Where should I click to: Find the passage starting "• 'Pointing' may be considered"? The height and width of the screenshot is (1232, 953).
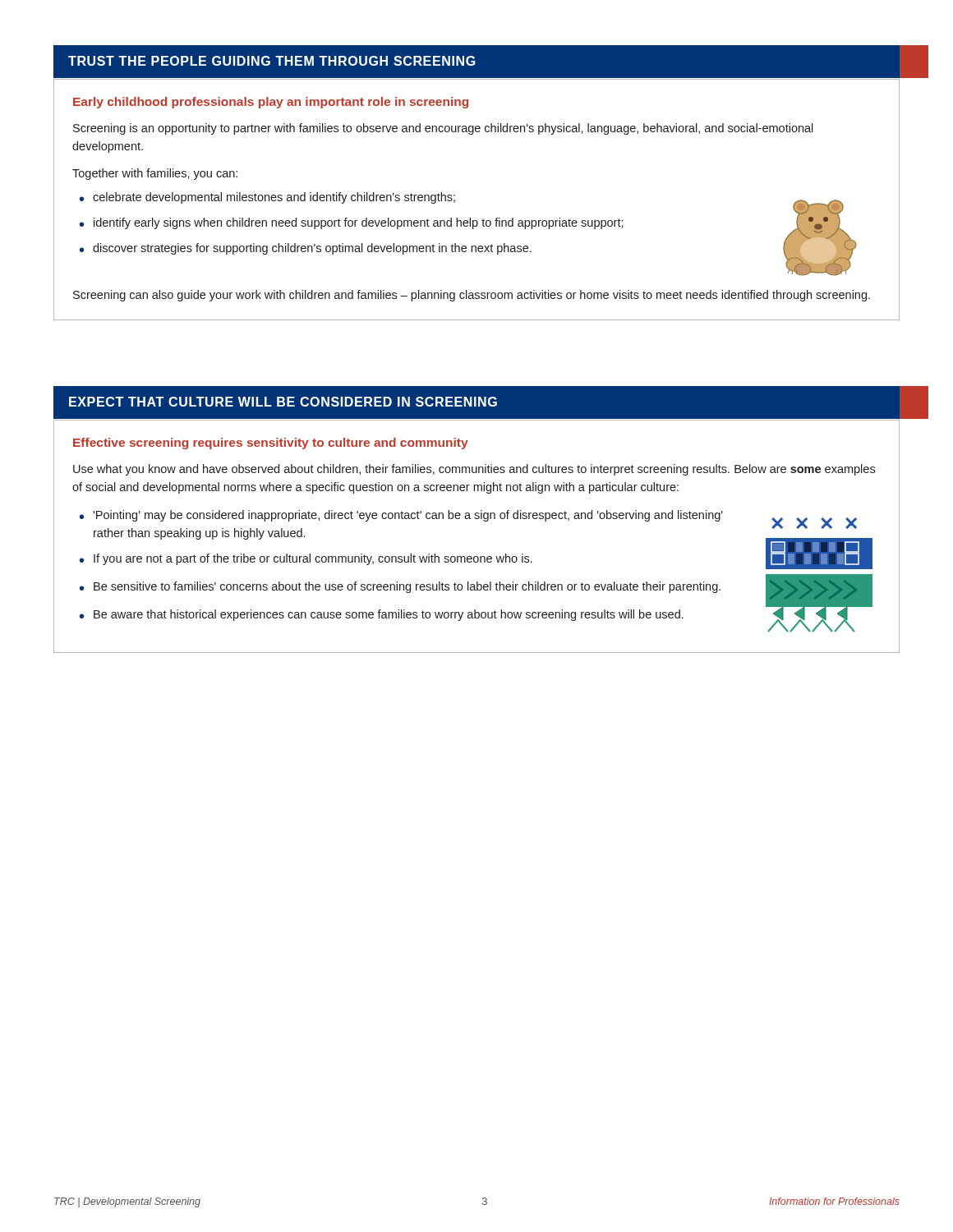click(416, 525)
